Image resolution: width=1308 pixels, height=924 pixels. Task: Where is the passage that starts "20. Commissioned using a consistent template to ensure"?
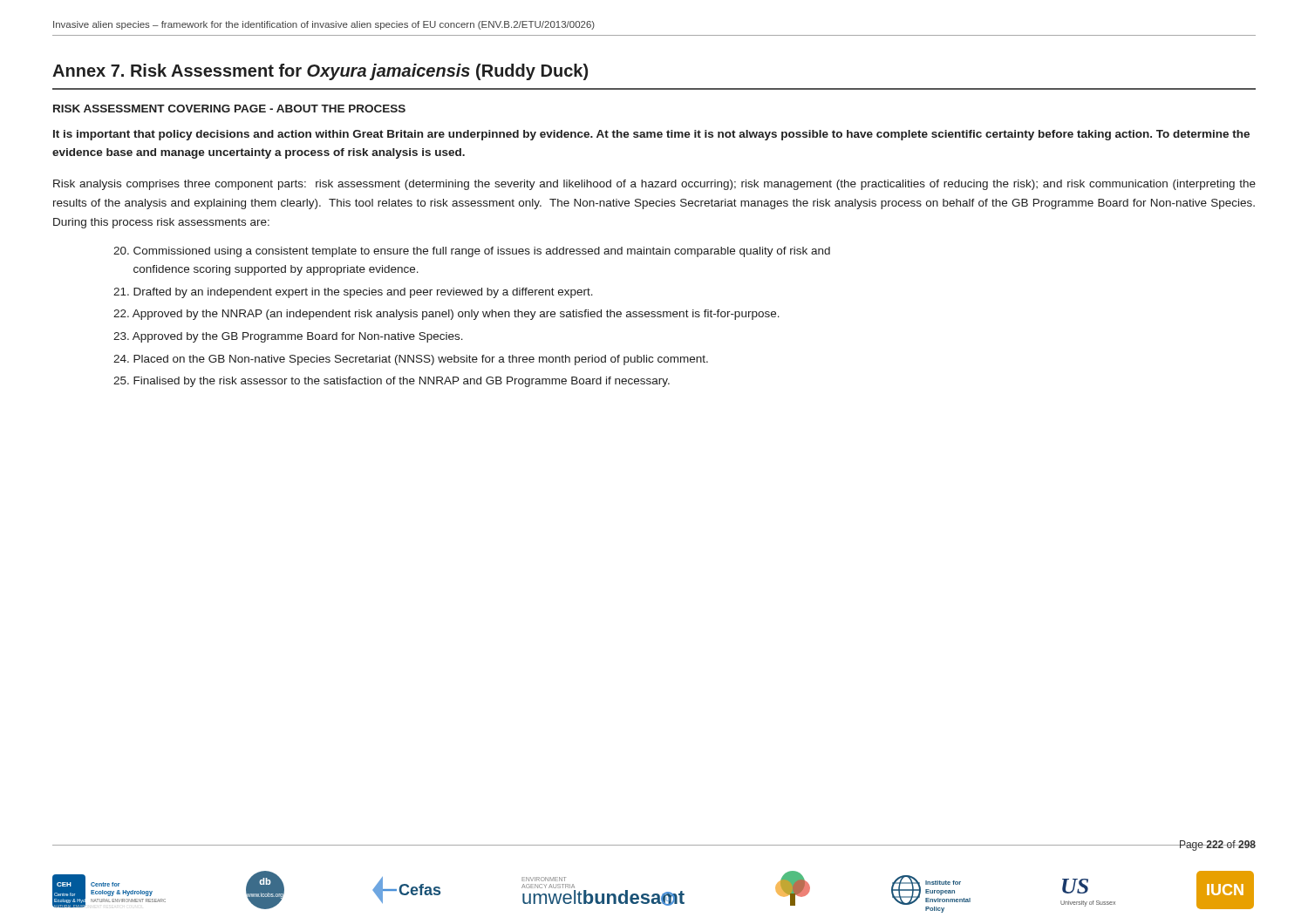point(472,260)
